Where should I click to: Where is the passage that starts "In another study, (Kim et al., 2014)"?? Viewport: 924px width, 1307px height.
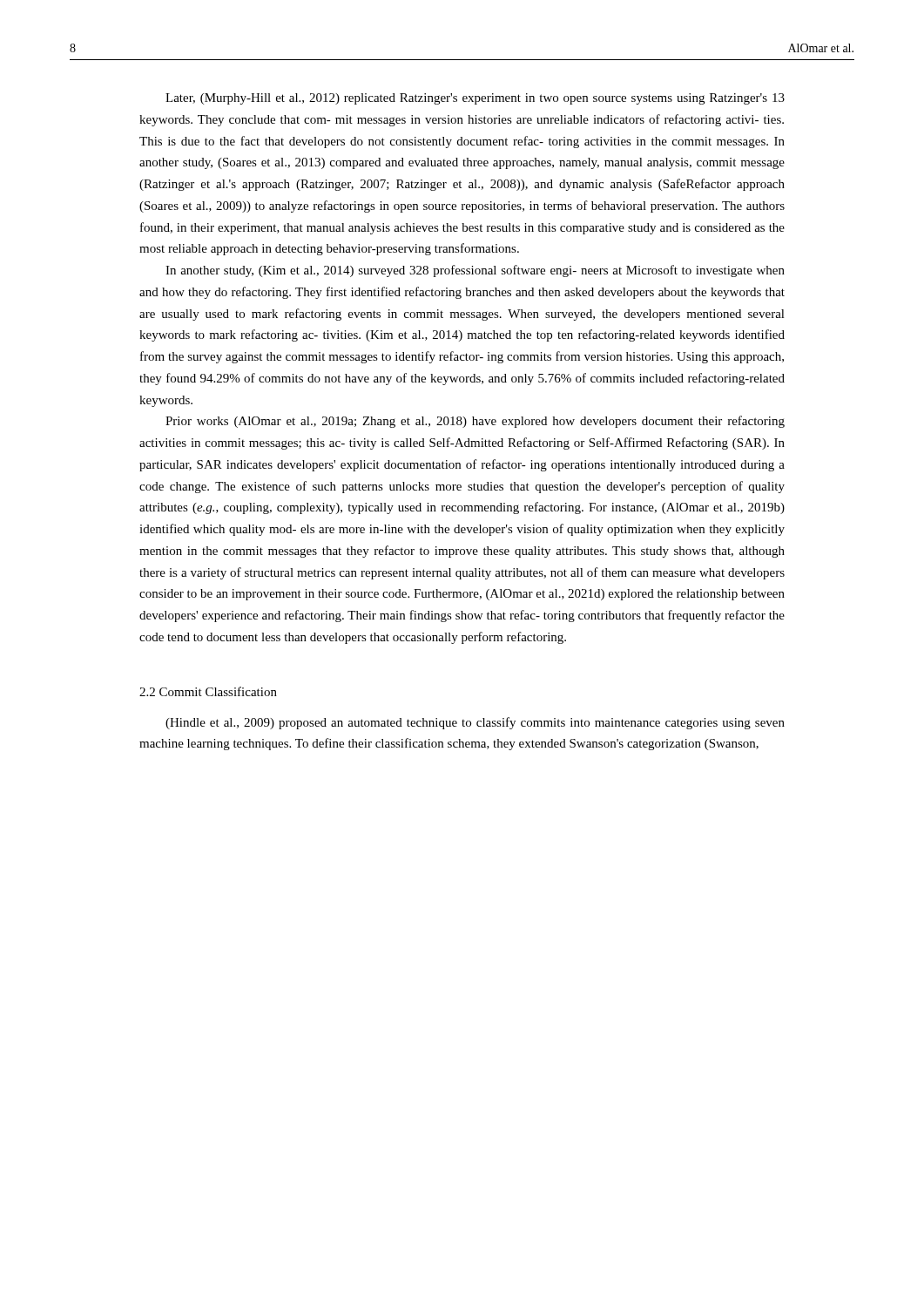pos(462,335)
